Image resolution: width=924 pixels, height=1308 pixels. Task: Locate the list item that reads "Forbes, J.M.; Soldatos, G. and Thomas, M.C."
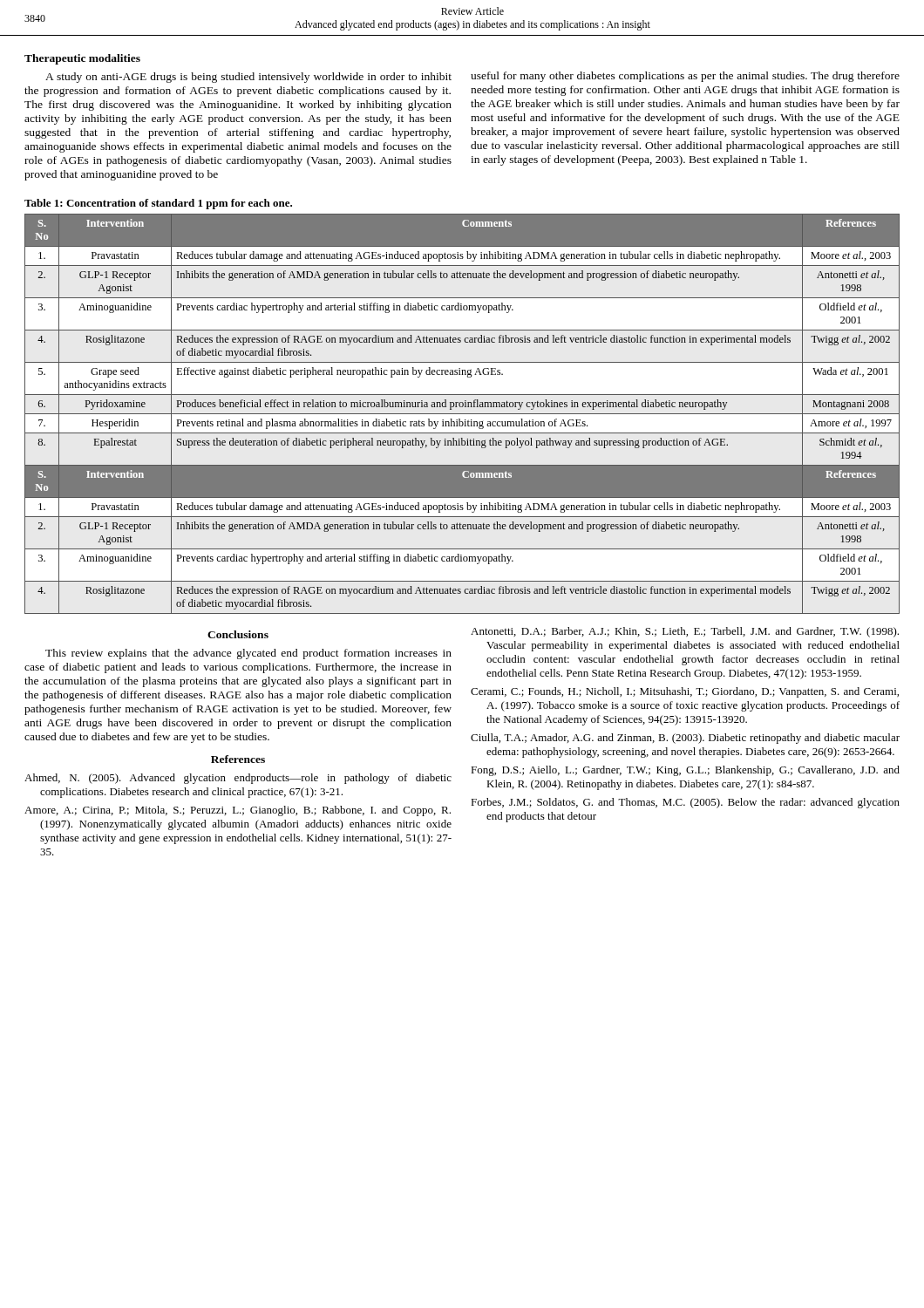685,809
